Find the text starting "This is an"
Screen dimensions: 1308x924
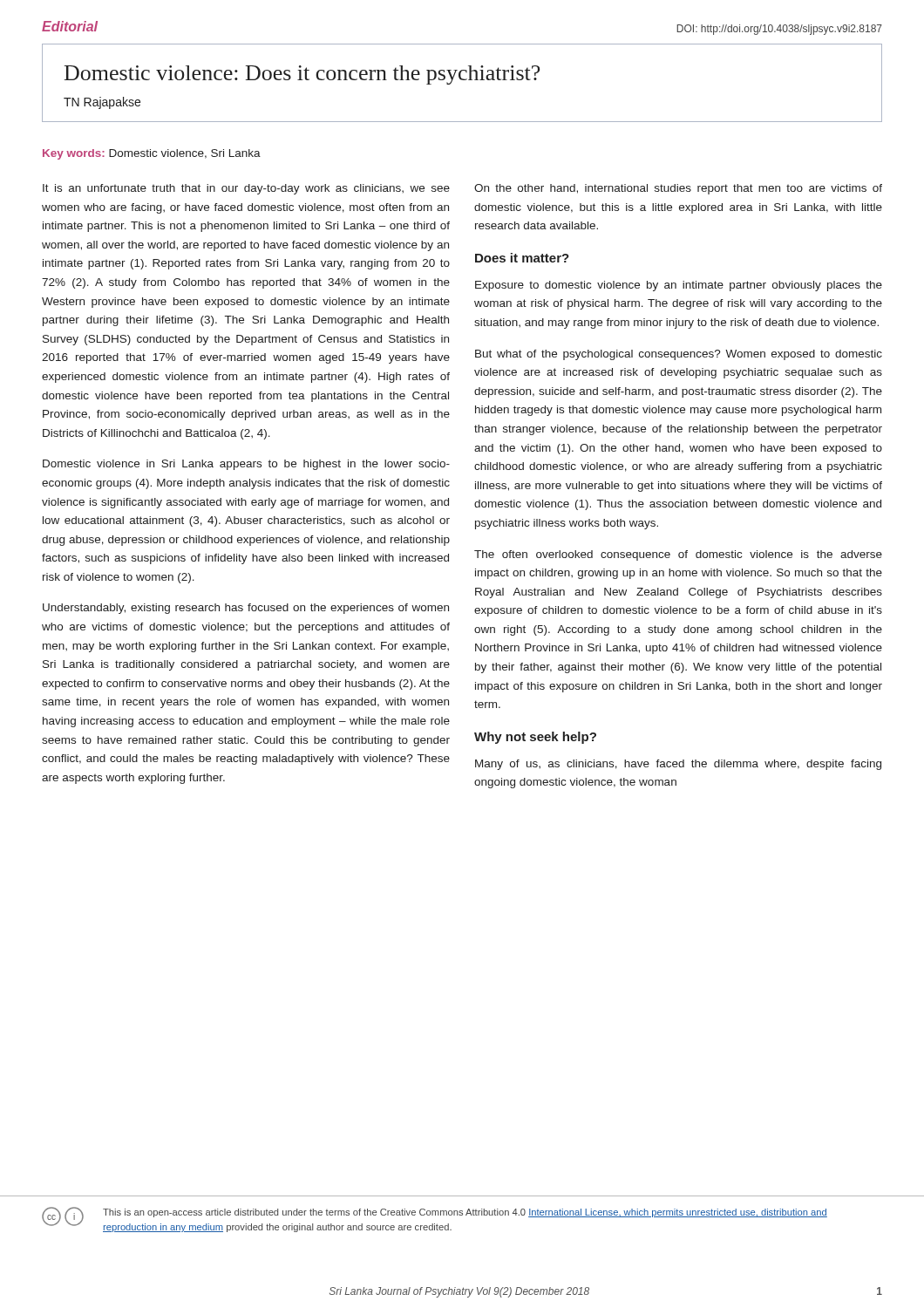pyautogui.click(x=465, y=1220)
